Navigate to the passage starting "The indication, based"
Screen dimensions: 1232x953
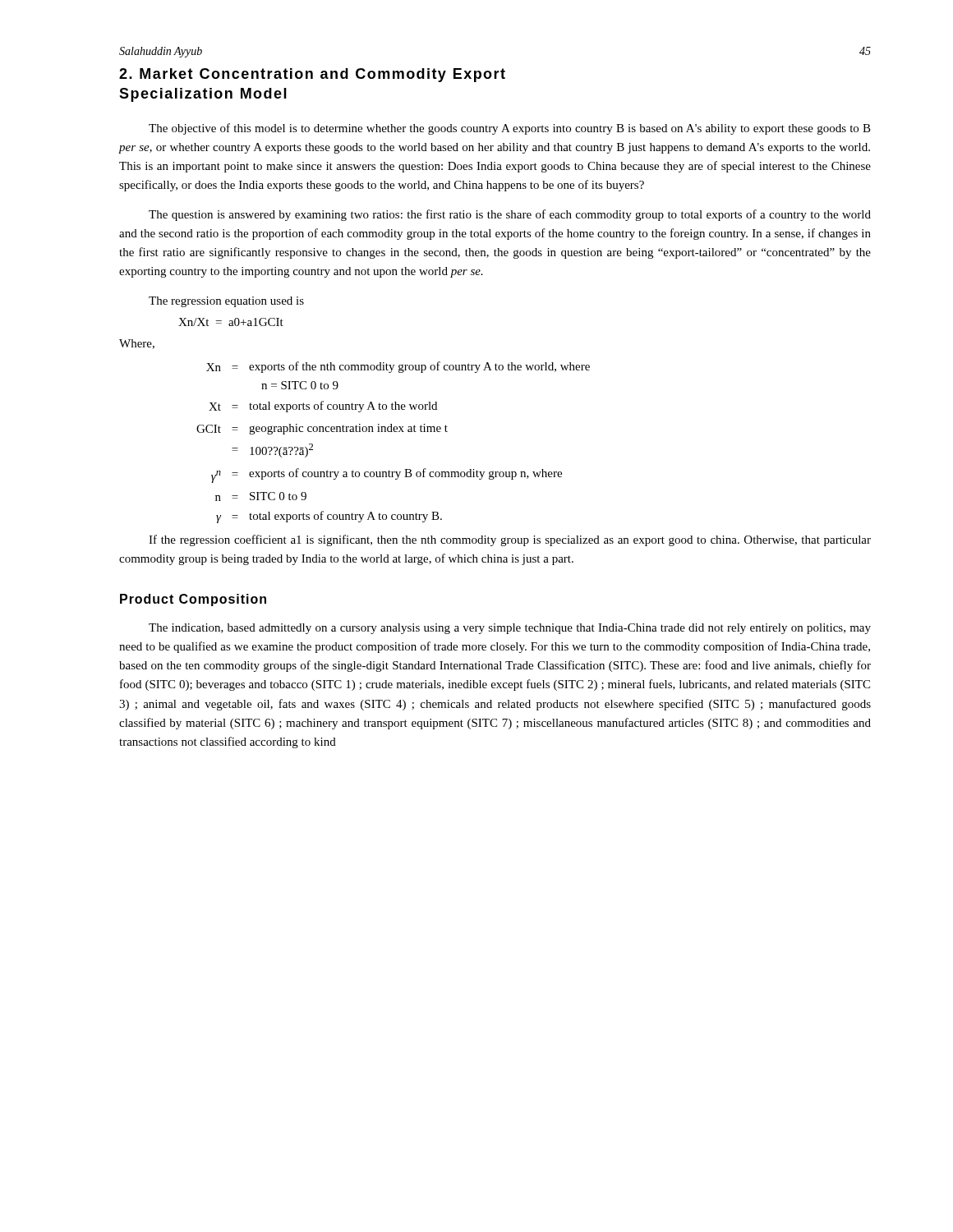click(495, 685)
